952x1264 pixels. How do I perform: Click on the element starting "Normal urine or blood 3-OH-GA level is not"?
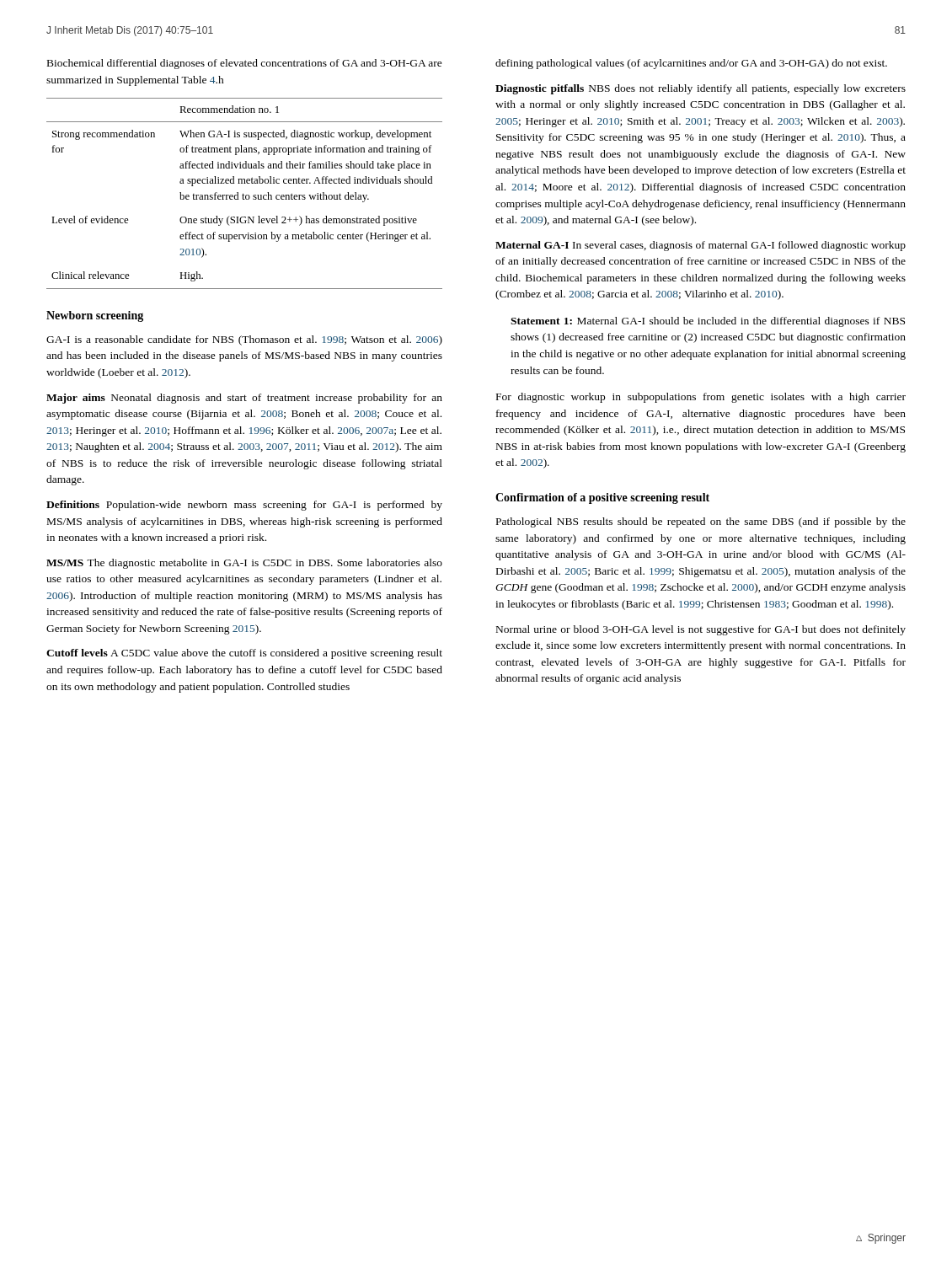701,653
